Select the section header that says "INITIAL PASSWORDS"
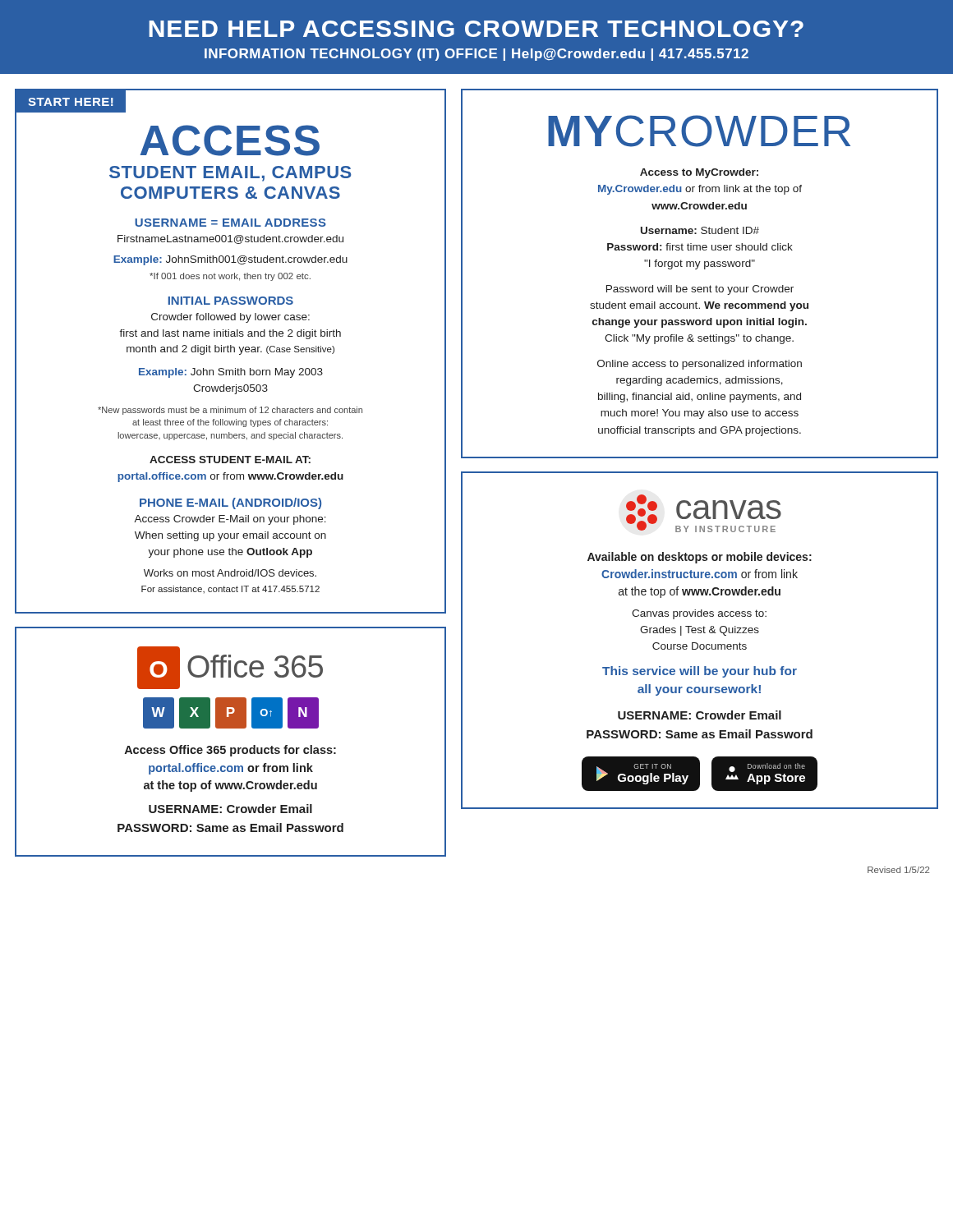This screenshot has height=1232, width=953. coord(230,300)
